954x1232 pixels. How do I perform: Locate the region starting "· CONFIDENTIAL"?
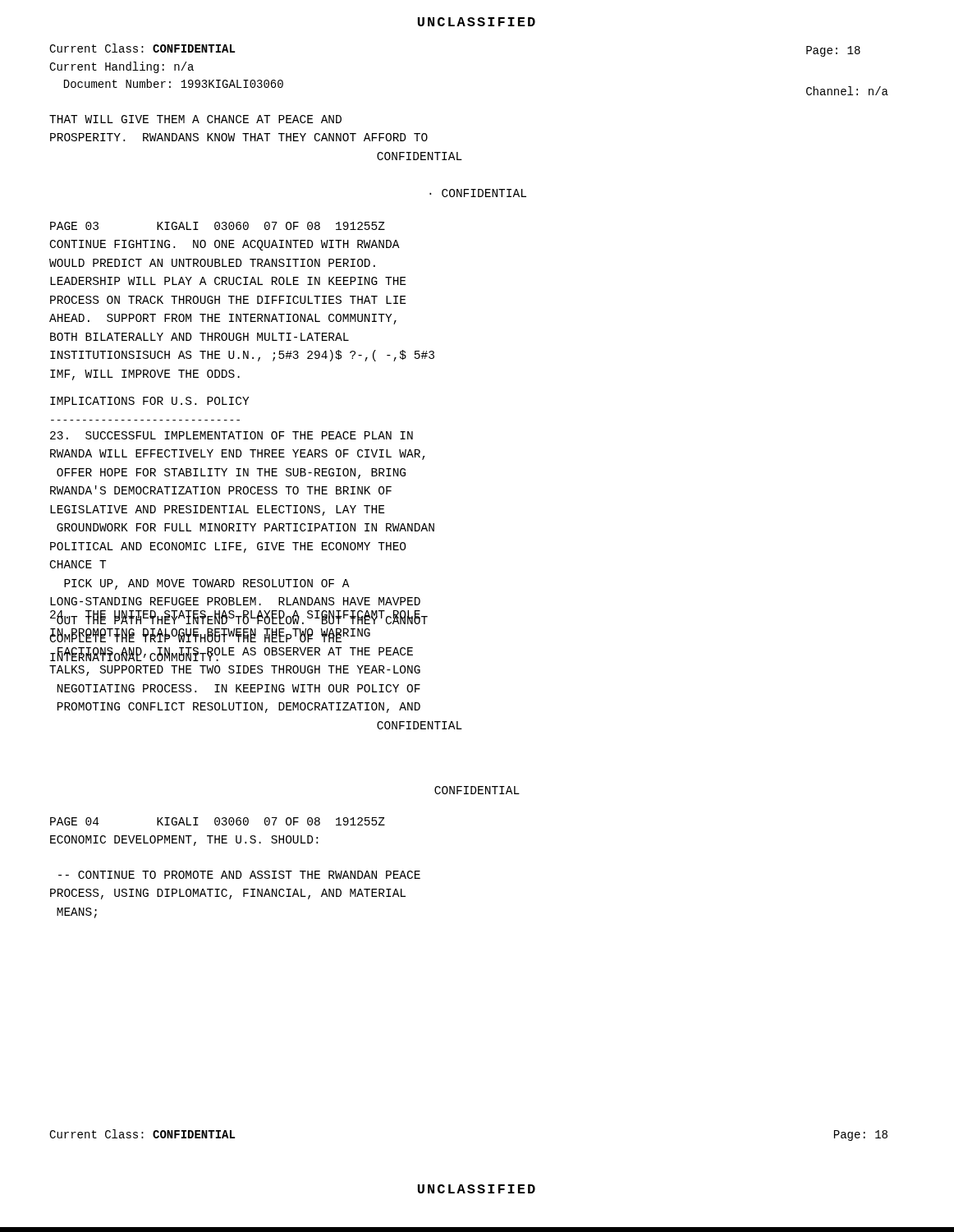[477, 194]
